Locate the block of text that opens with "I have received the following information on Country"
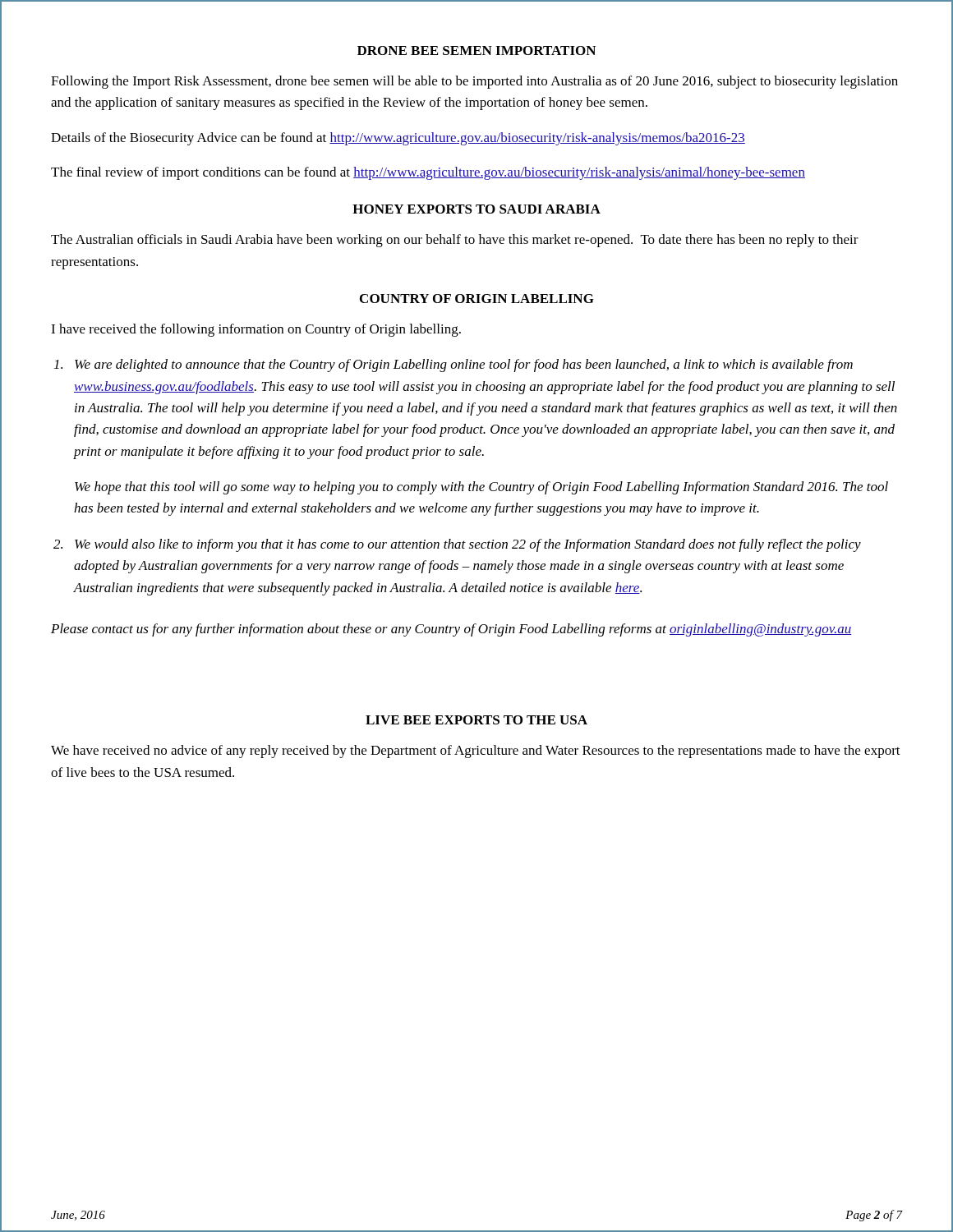Image resolution: width=953 pixels, height=1232 pixels. tap(256, 329)
